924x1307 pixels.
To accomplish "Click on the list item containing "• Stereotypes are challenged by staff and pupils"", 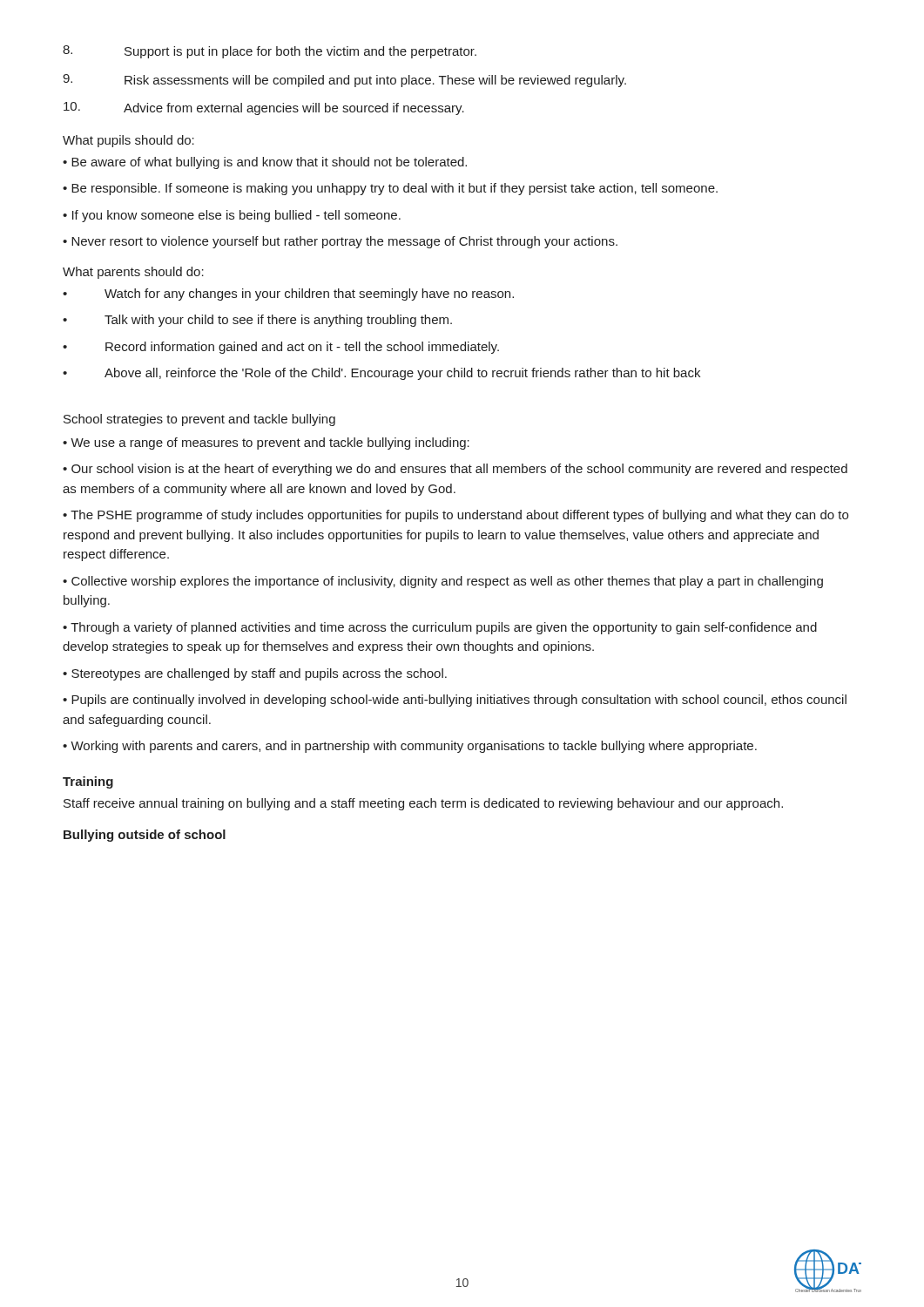I will (x=255, y=673).
